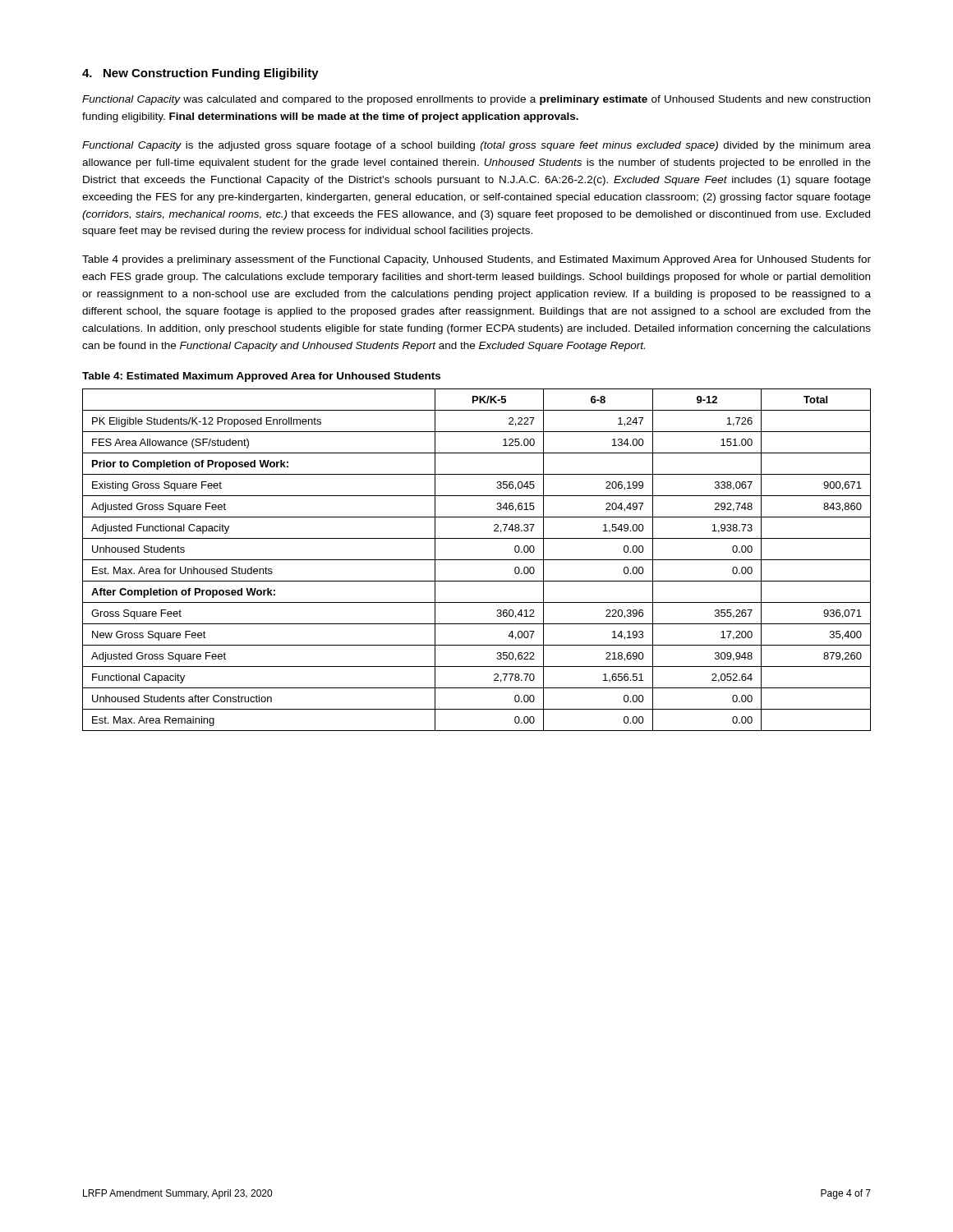Click the passage that begins "Table 4 provides a preliminary assessment of"
Image resolution: width=953 pixels, height=1232 pixels.
click(476, 302)
